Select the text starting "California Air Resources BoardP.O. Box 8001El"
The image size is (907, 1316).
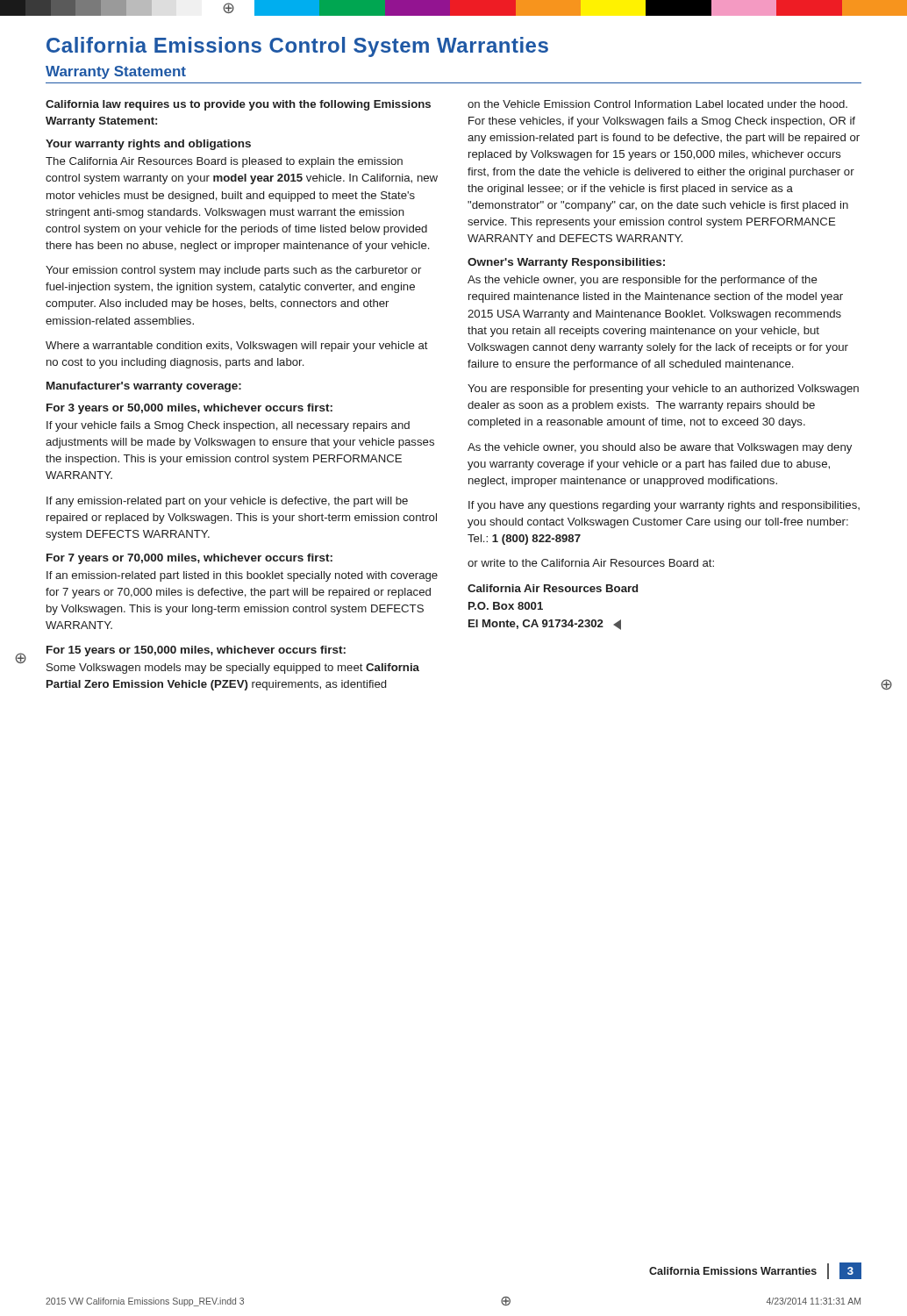tap(553, 588)
